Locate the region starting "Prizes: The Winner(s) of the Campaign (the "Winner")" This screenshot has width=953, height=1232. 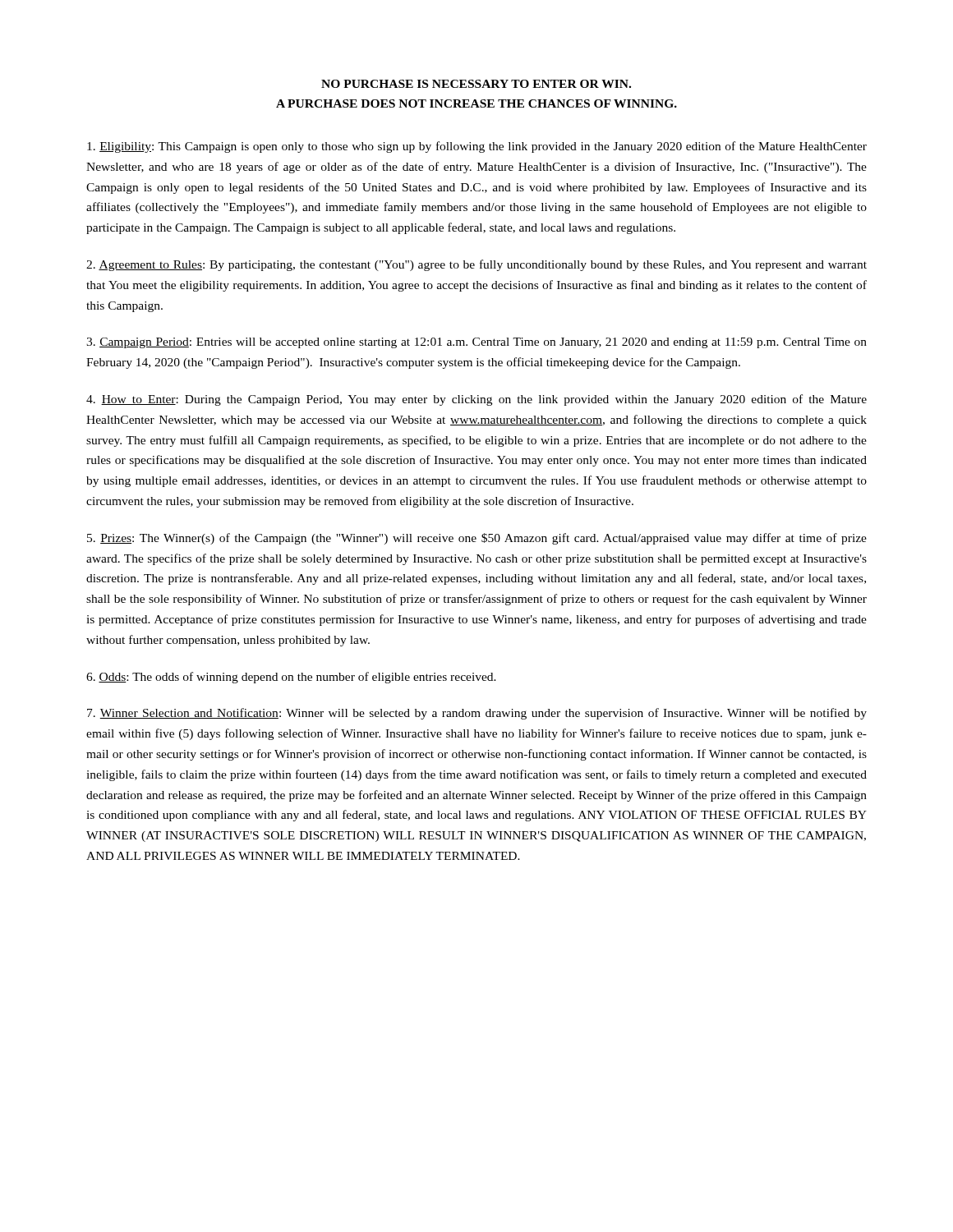click(476, 588)
